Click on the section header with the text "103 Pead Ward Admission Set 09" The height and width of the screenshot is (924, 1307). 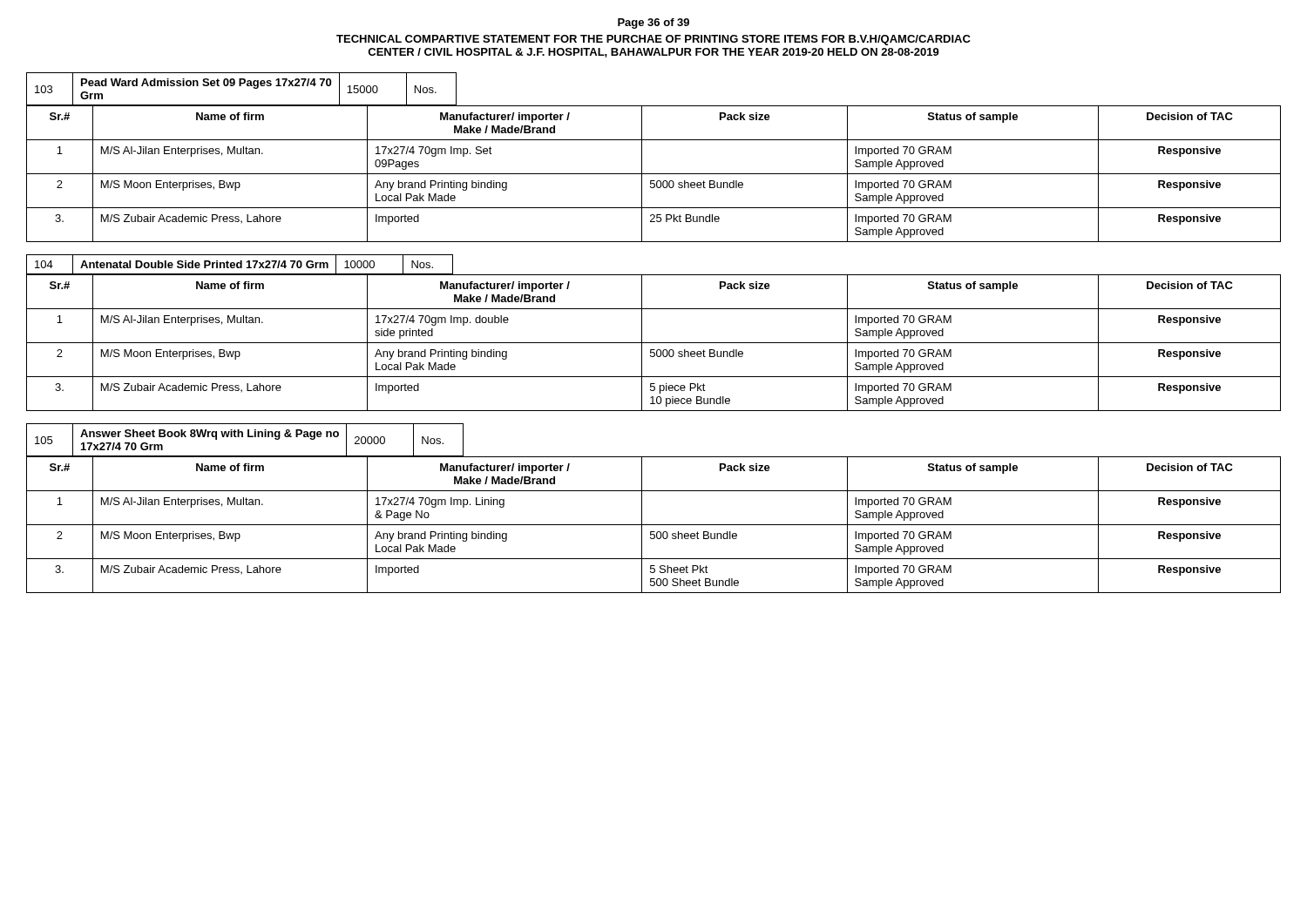point(241,89)
